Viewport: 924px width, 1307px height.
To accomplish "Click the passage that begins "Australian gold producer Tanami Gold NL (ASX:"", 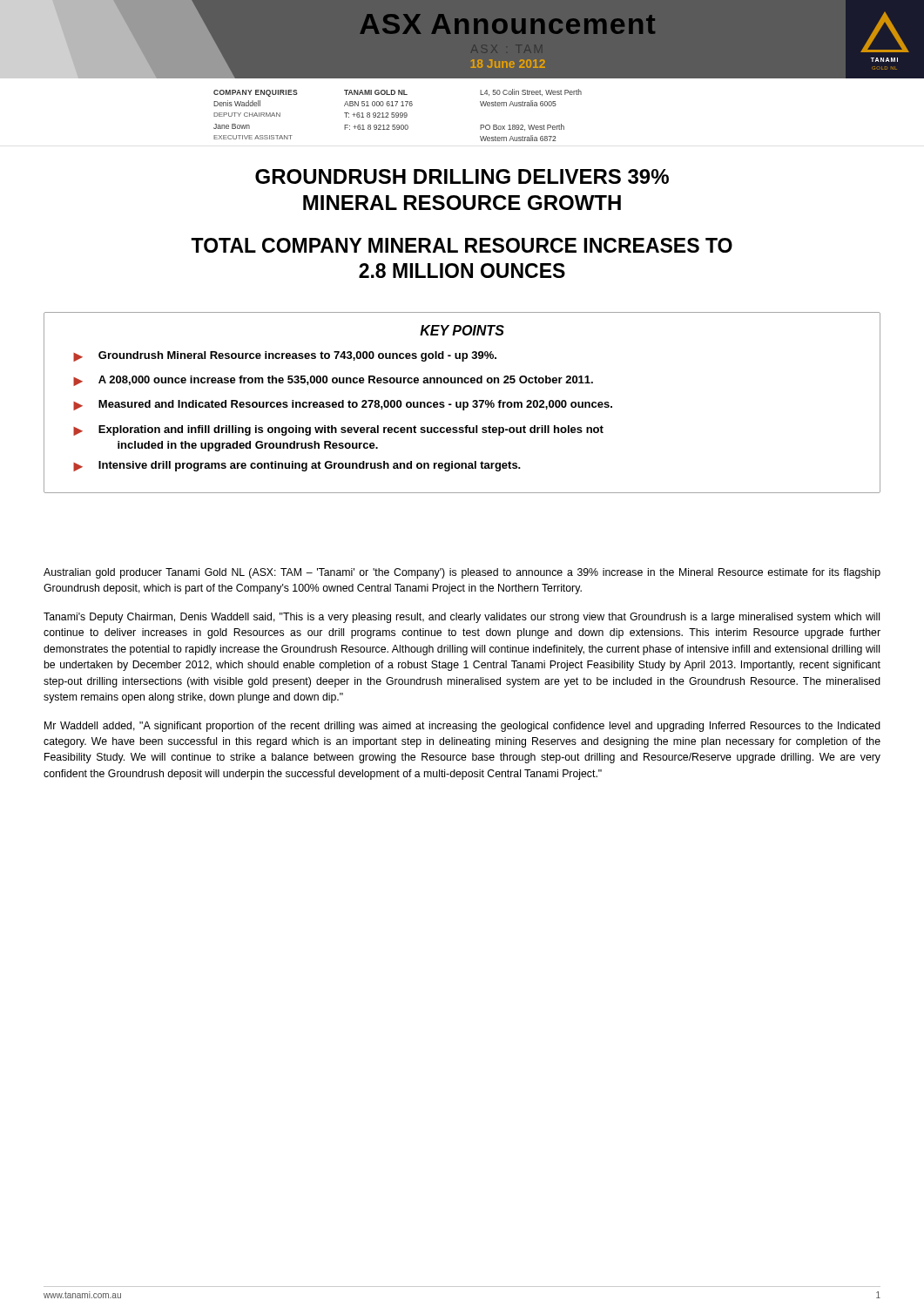I will coord(462,581).
